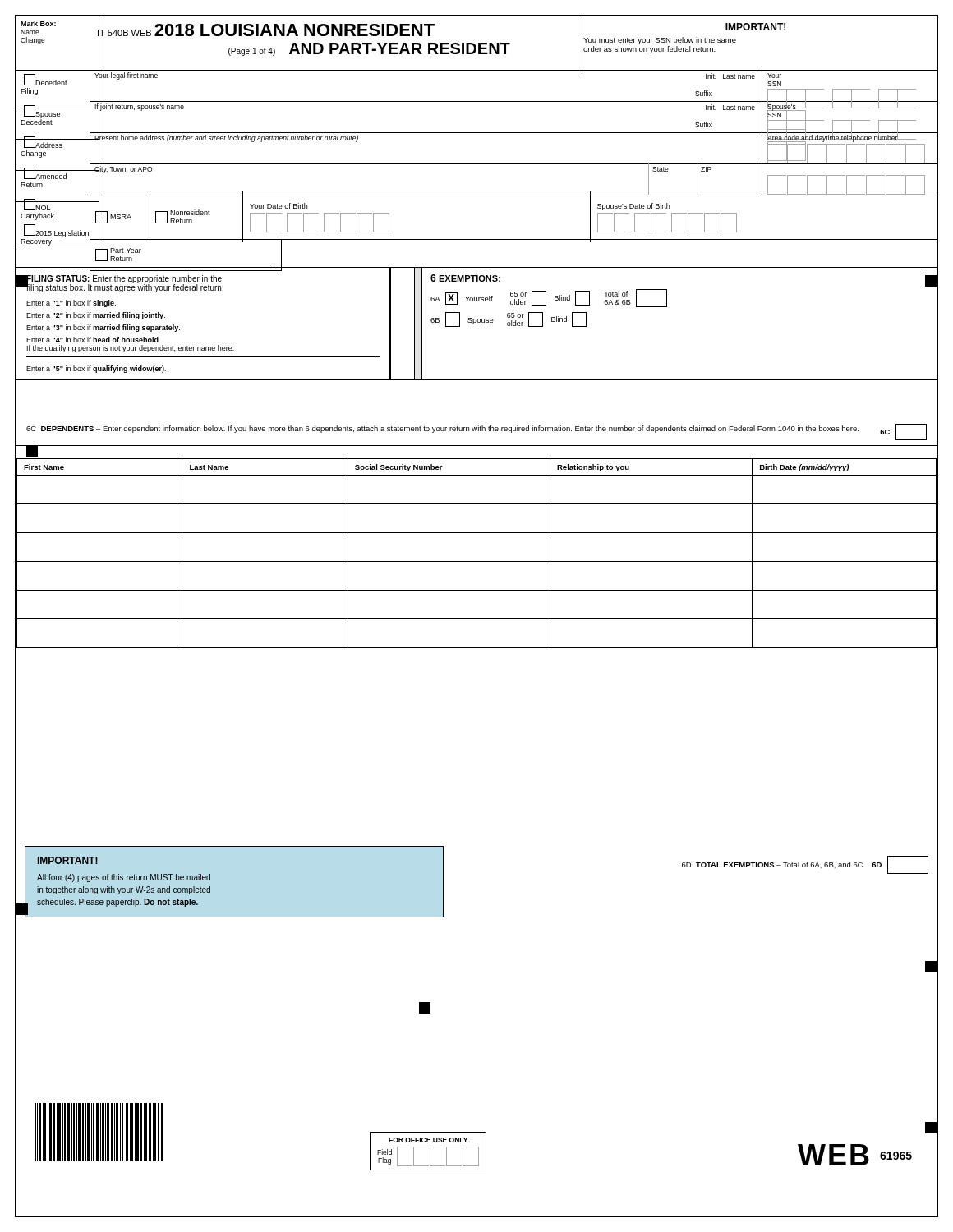Where is the passage that starts "If joint return, spouse's name Init. Last name"?
The image size is (953, 1232).
(x=513, y=117)
